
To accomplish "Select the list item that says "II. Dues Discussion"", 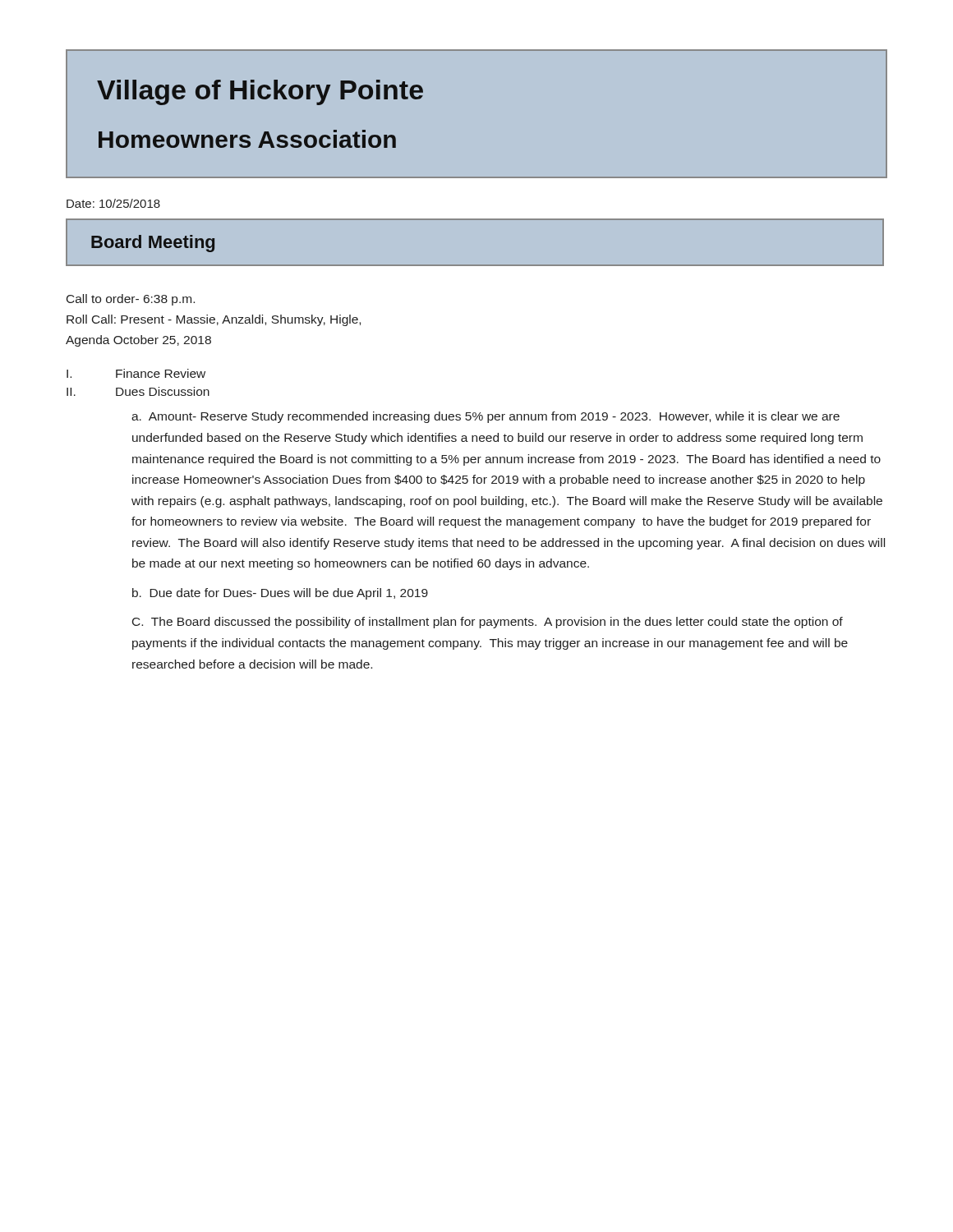I will 138,392.
